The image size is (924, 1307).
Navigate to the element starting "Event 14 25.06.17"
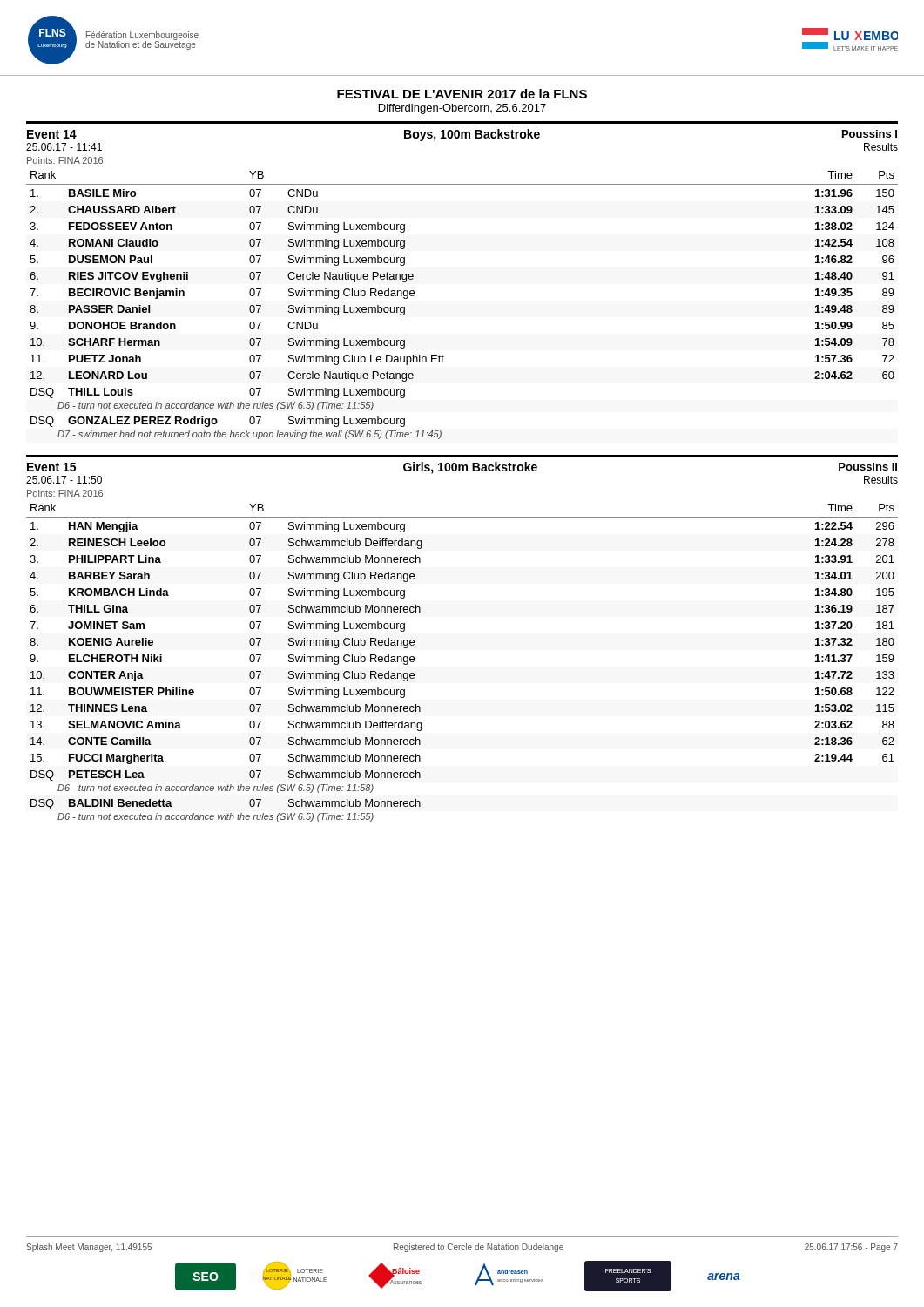click(x=462, y=139)
